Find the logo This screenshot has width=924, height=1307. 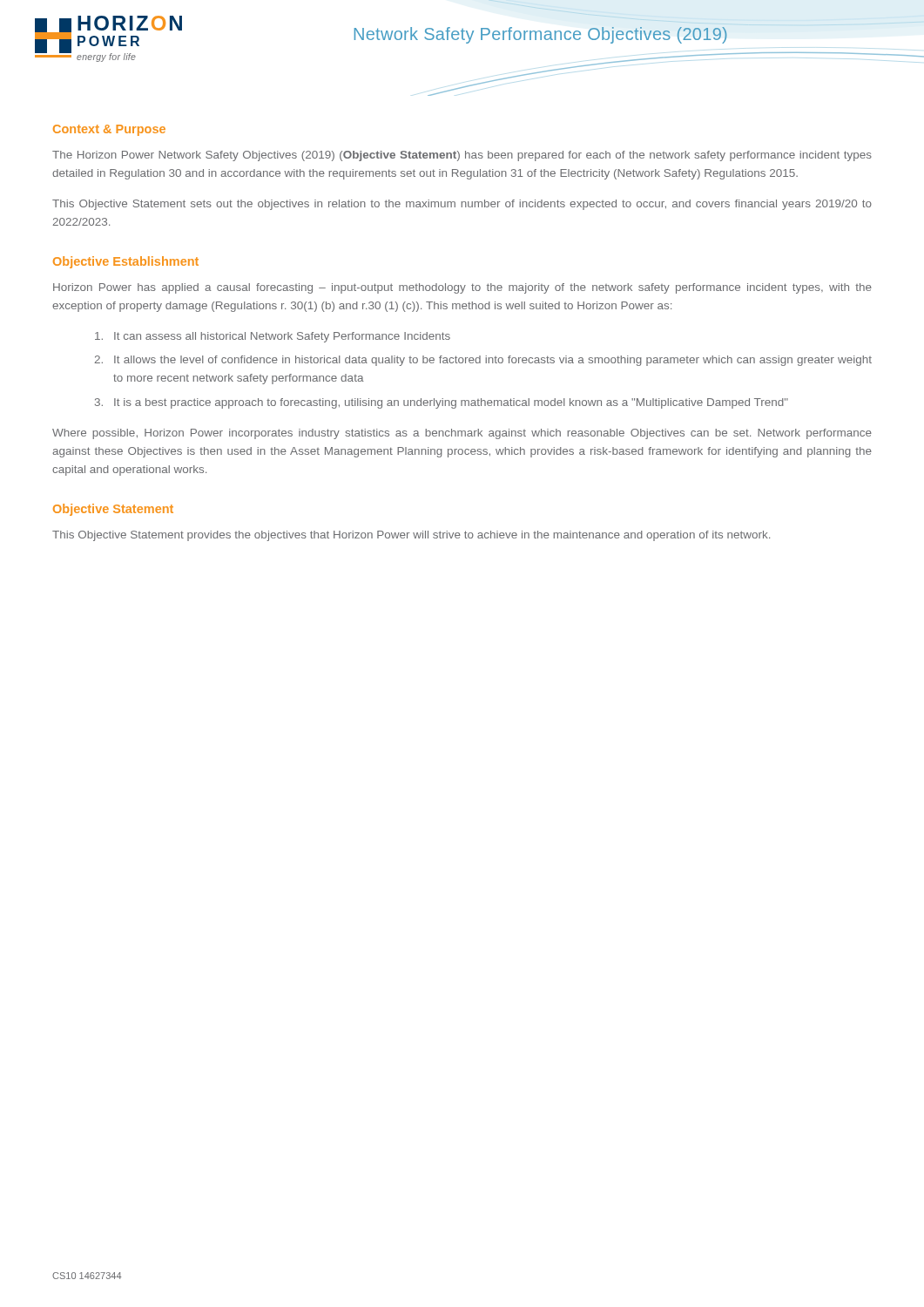coord(110,37)
